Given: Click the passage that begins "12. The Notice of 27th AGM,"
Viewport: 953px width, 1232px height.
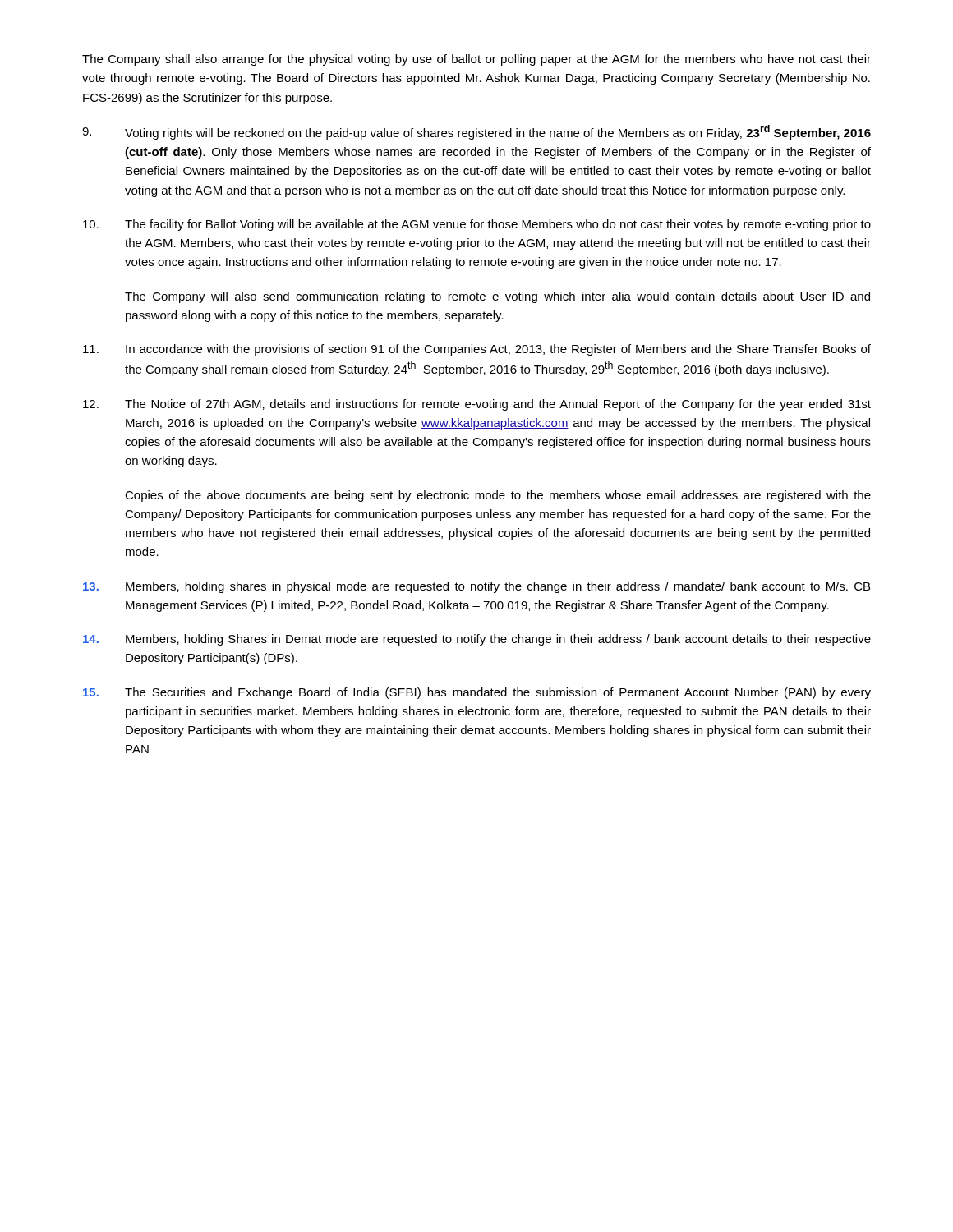Looking at the screenshot, I should tap(476, 432).
